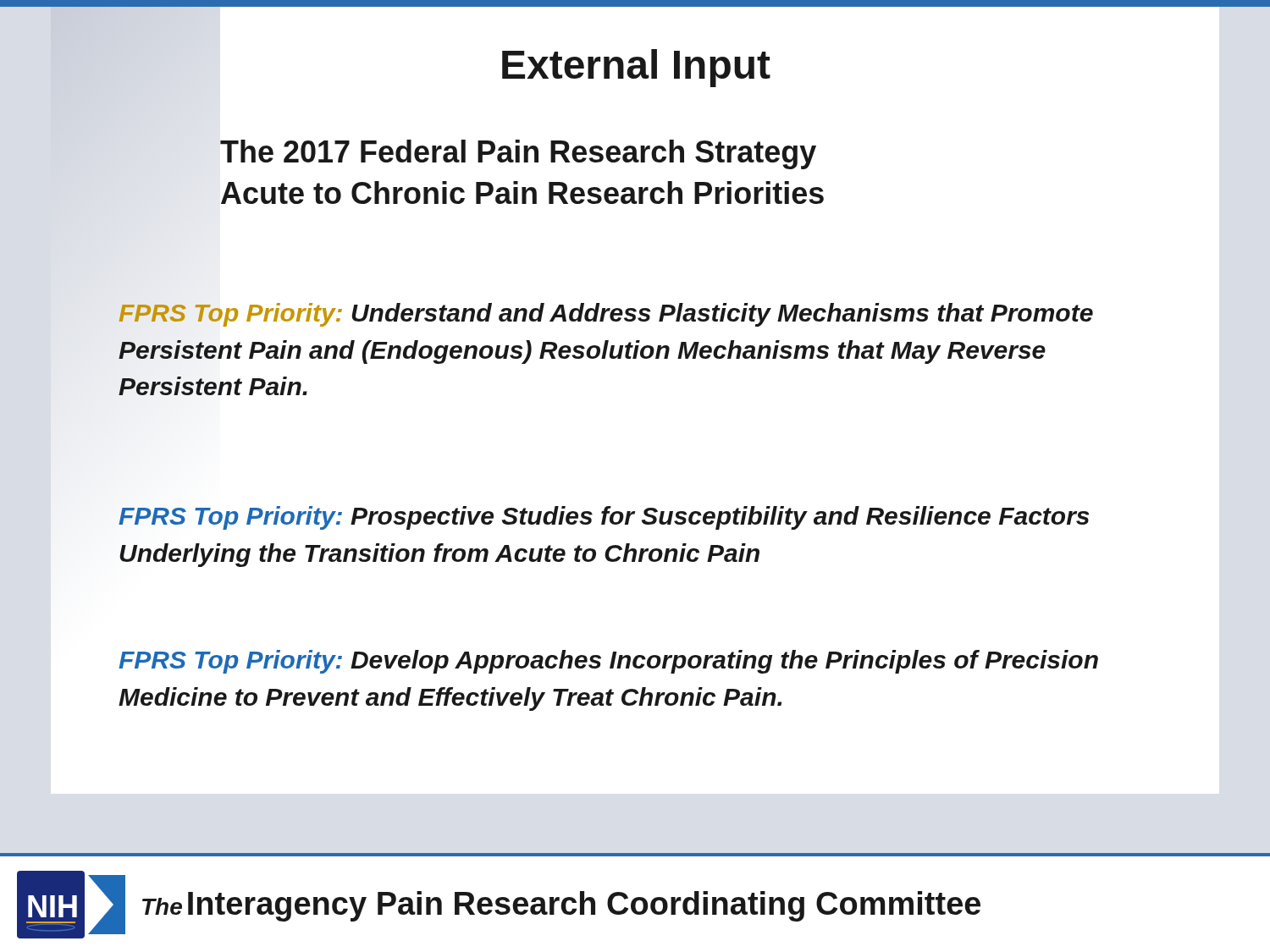This screenshot has height=952, width=1270.
Task: Locate the text block starting "FPRS Top Priority: Understand and Address"
Action: coord(643,350)
